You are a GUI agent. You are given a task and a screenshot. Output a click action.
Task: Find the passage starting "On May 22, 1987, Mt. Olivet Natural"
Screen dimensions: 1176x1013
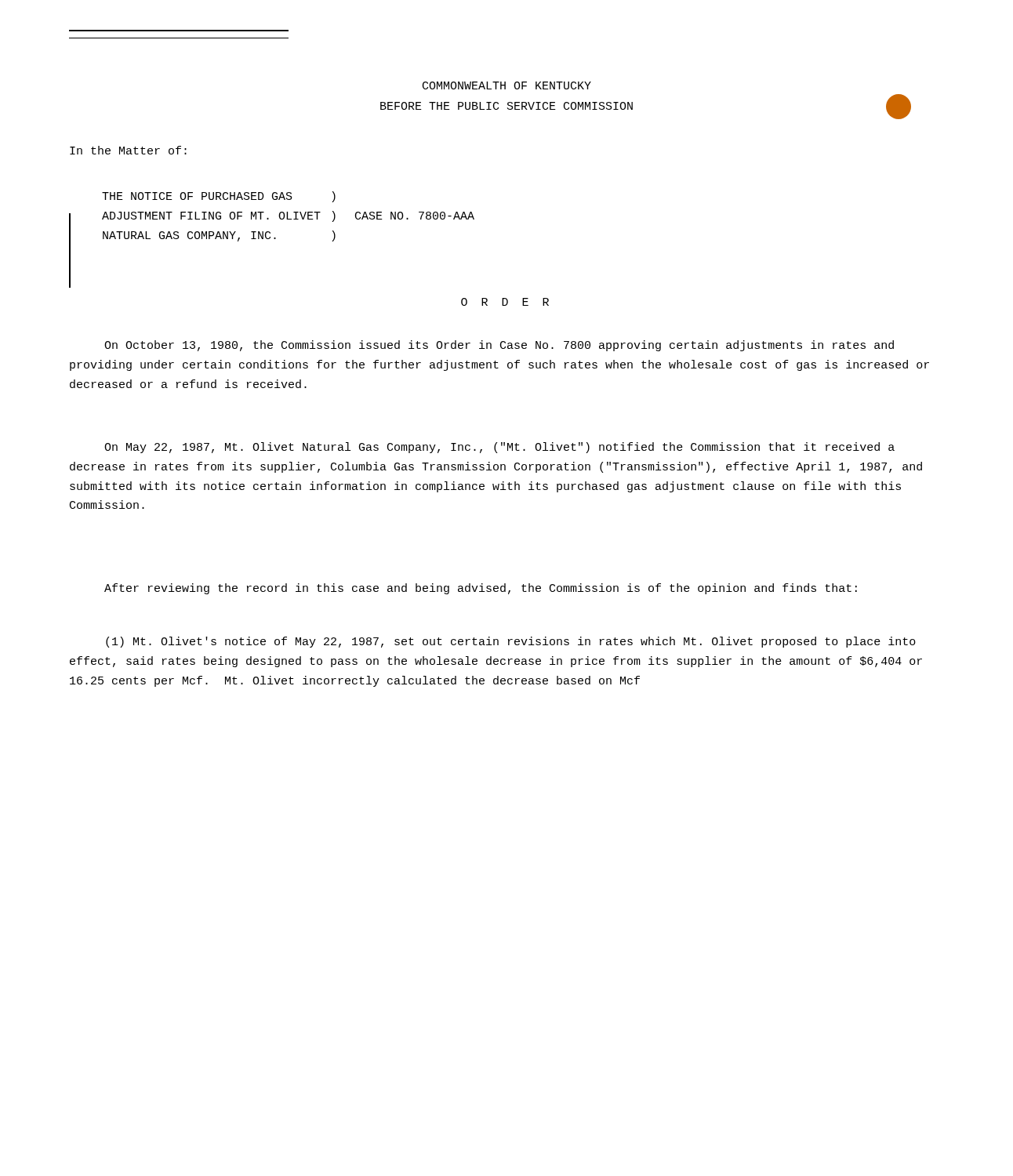(496, 477)
